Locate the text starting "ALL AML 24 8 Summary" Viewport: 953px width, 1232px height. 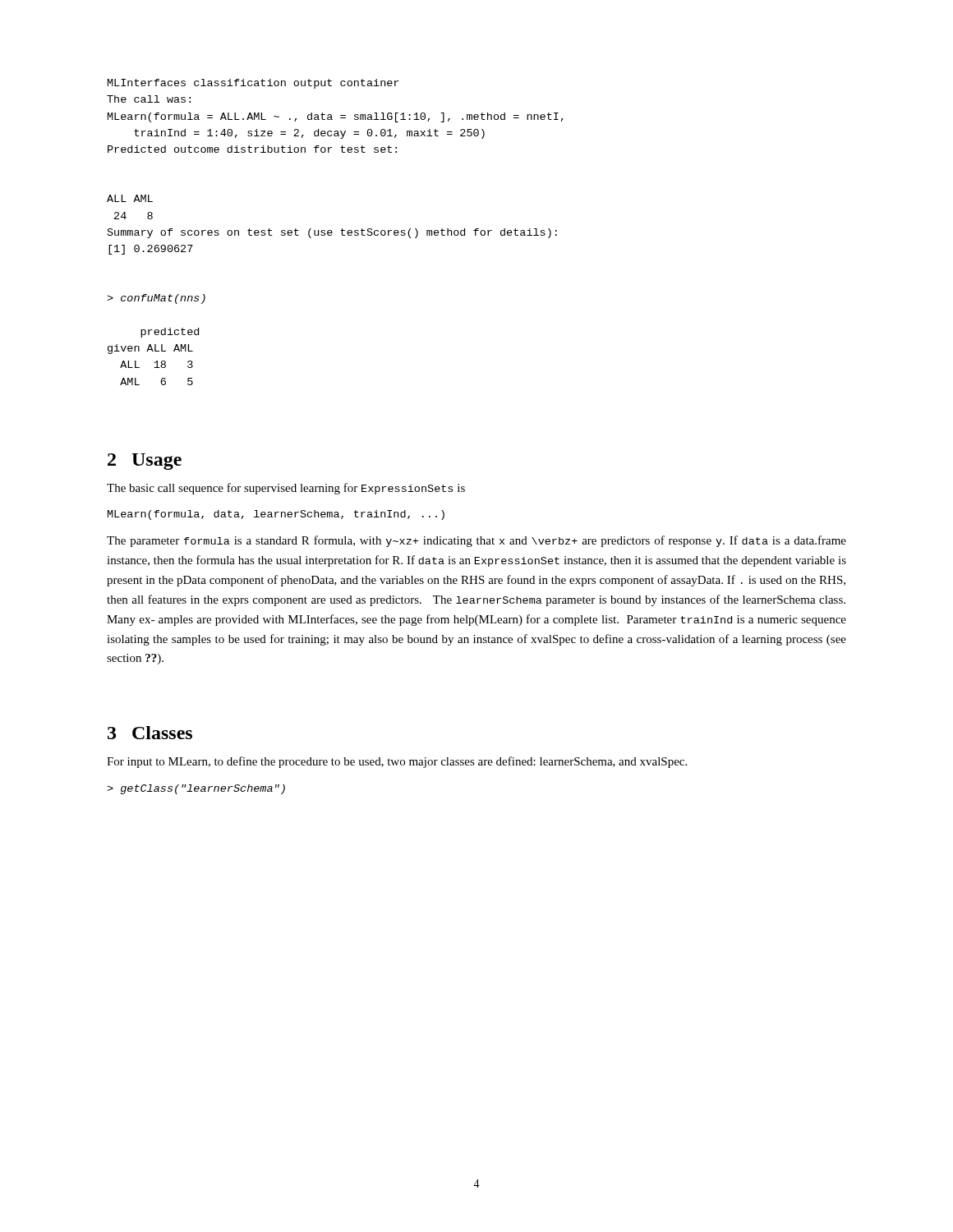pyautogui.click(x=476, y=225)
